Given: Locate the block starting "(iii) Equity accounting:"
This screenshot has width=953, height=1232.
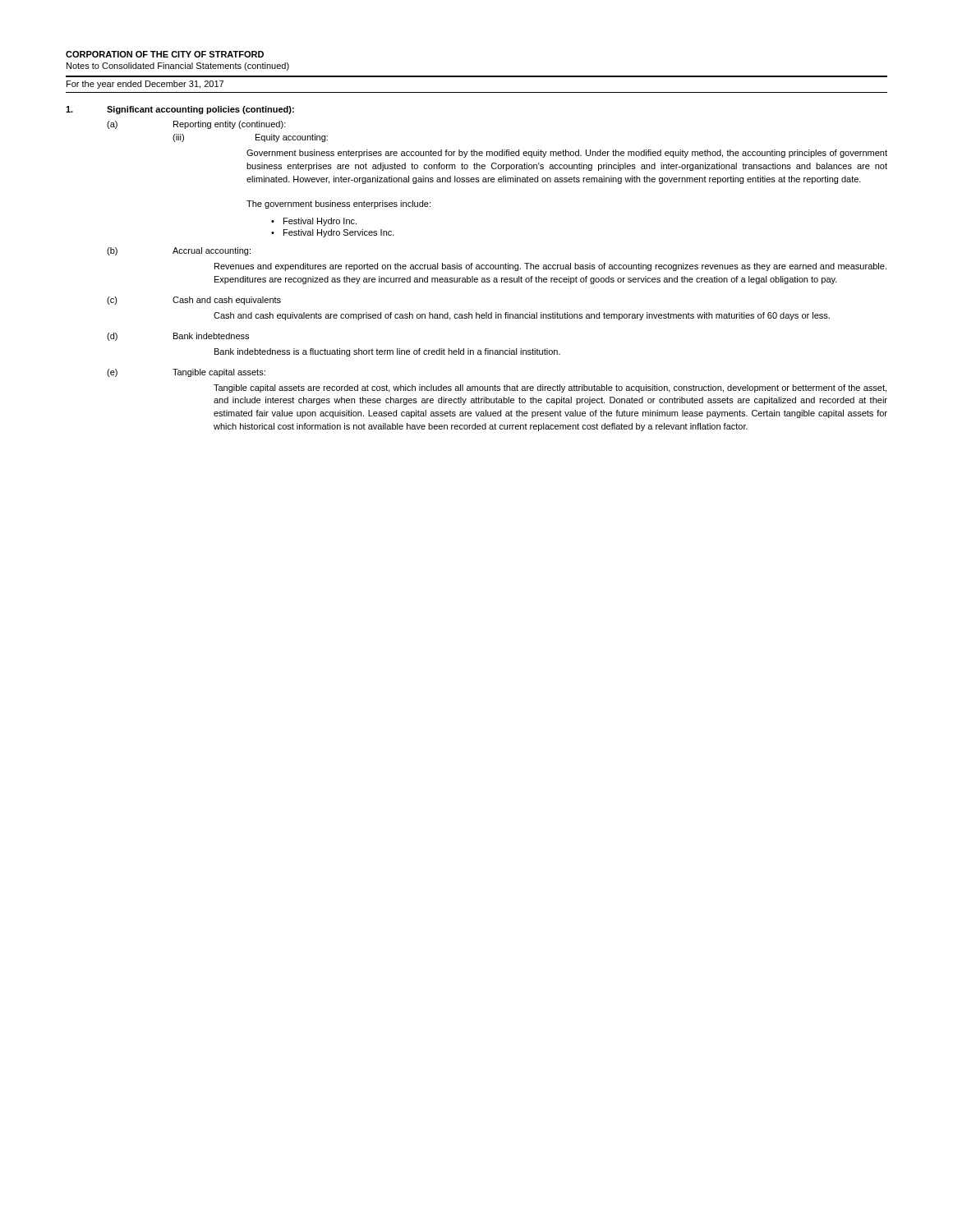Looking at the screenshot, I should (x=197, y=137).
